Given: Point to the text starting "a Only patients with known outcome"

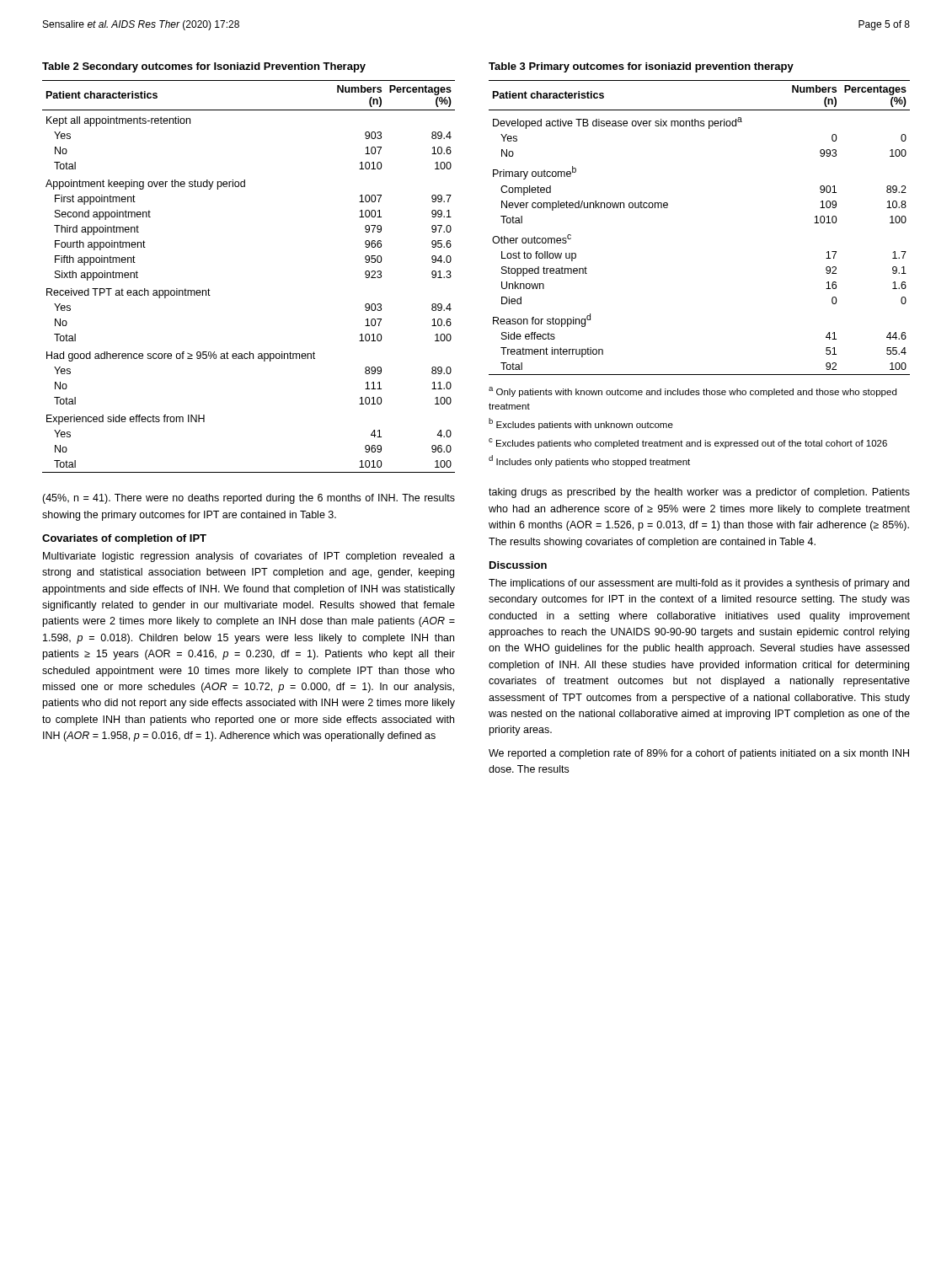Looking at the screenshot, I should [x=699, y=398].
